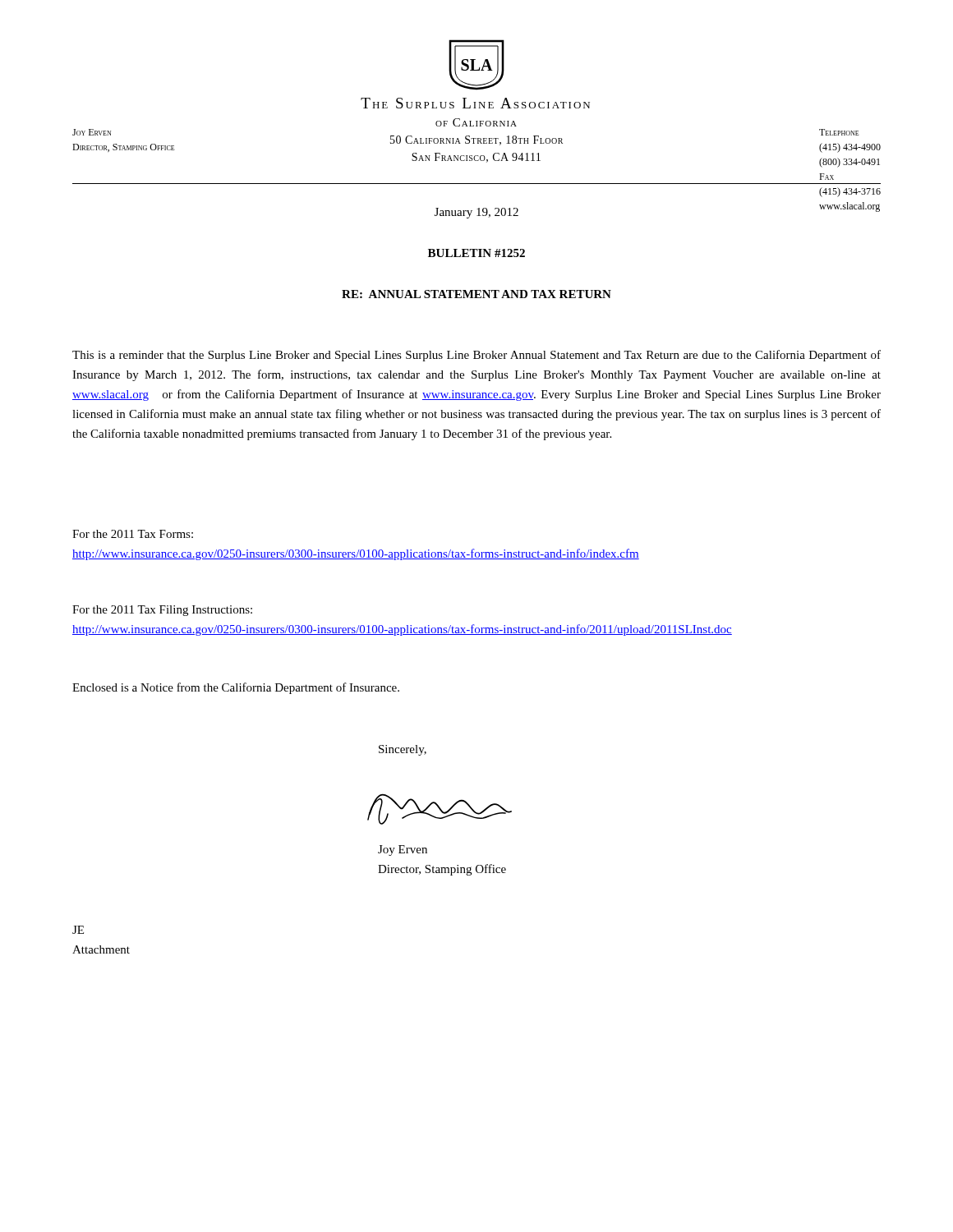Find the block starting "RE: ANNUAL STATEMENT AND TAX"
The image size is (953, 1232).
click(476, 294)
